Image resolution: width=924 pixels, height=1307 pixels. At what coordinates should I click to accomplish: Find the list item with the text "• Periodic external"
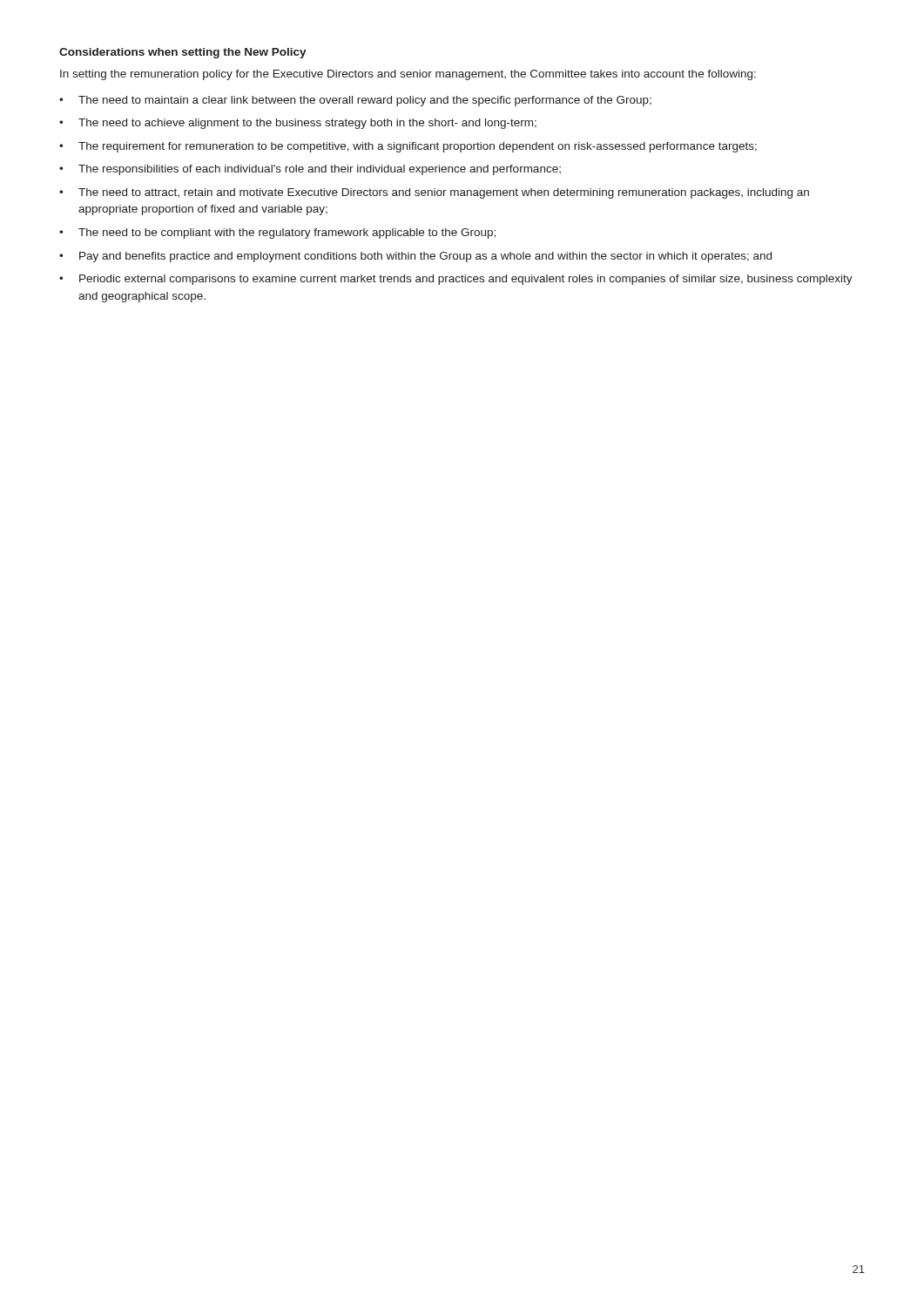click(462, 287)
